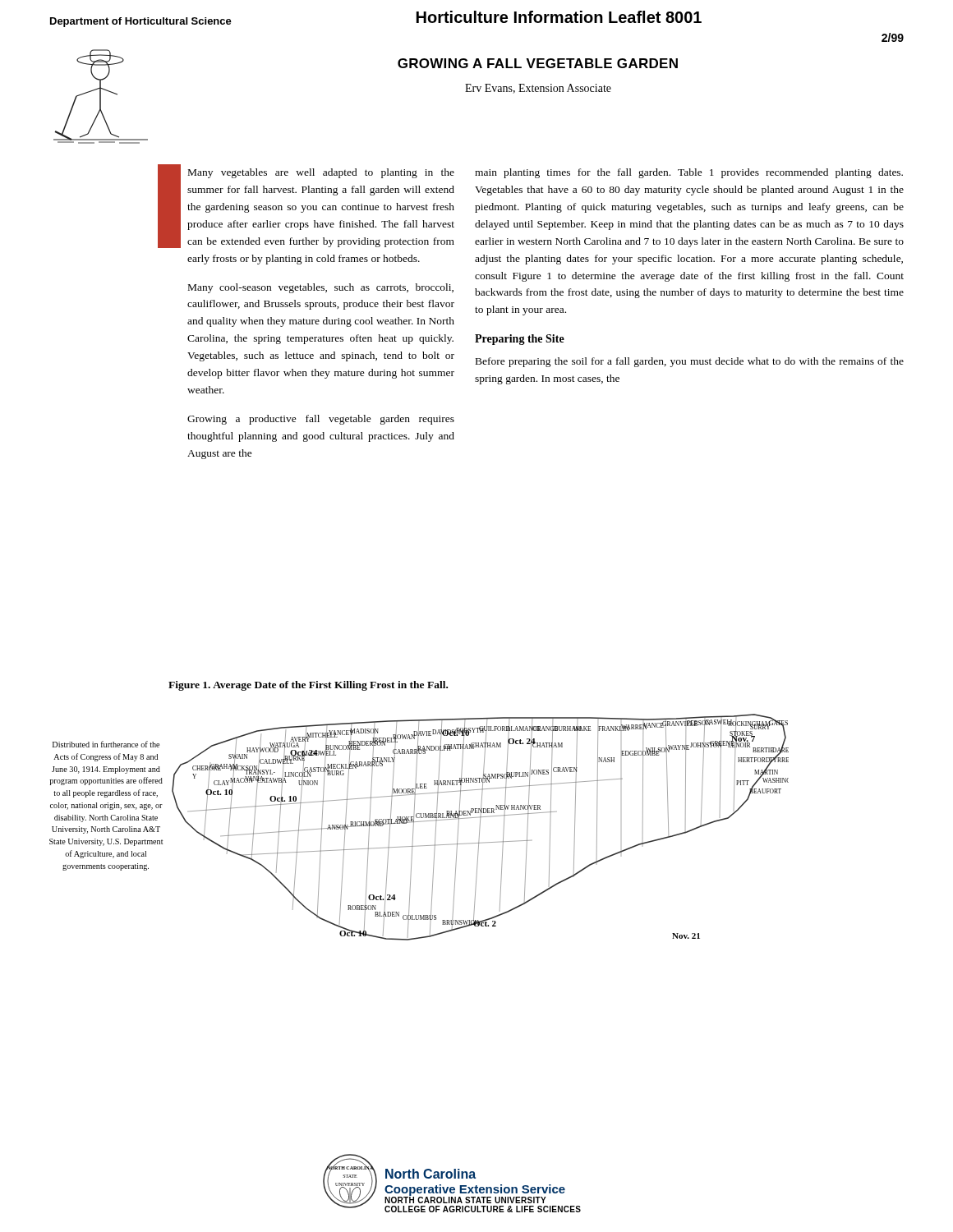Navigate to the passage starting "North Carolina Cooperative Extension Service NORTH CAROLINA STATE"
The image size is (953, 1232).
(x=483, y=1190)
